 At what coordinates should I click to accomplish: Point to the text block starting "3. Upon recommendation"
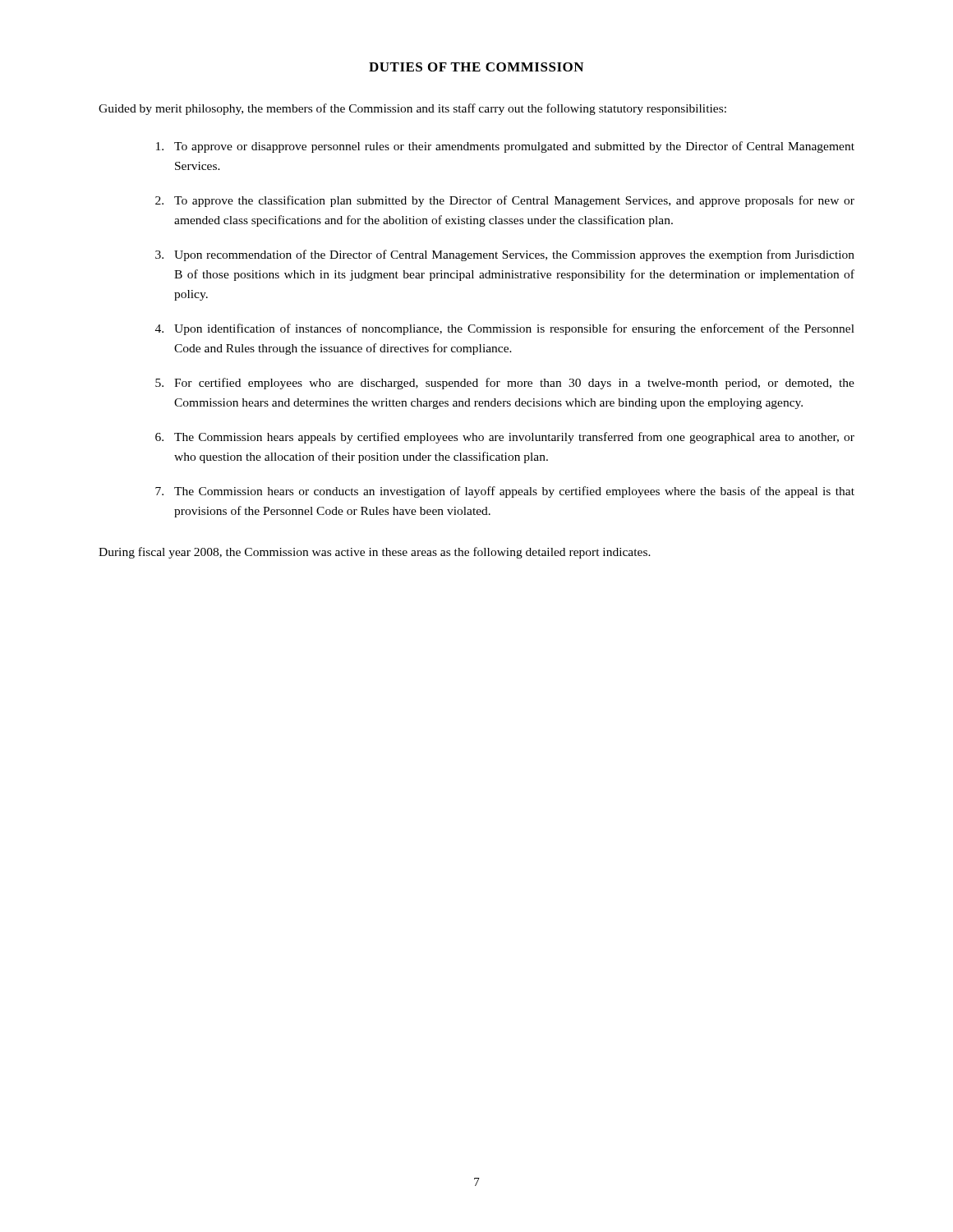click(496, 274)
